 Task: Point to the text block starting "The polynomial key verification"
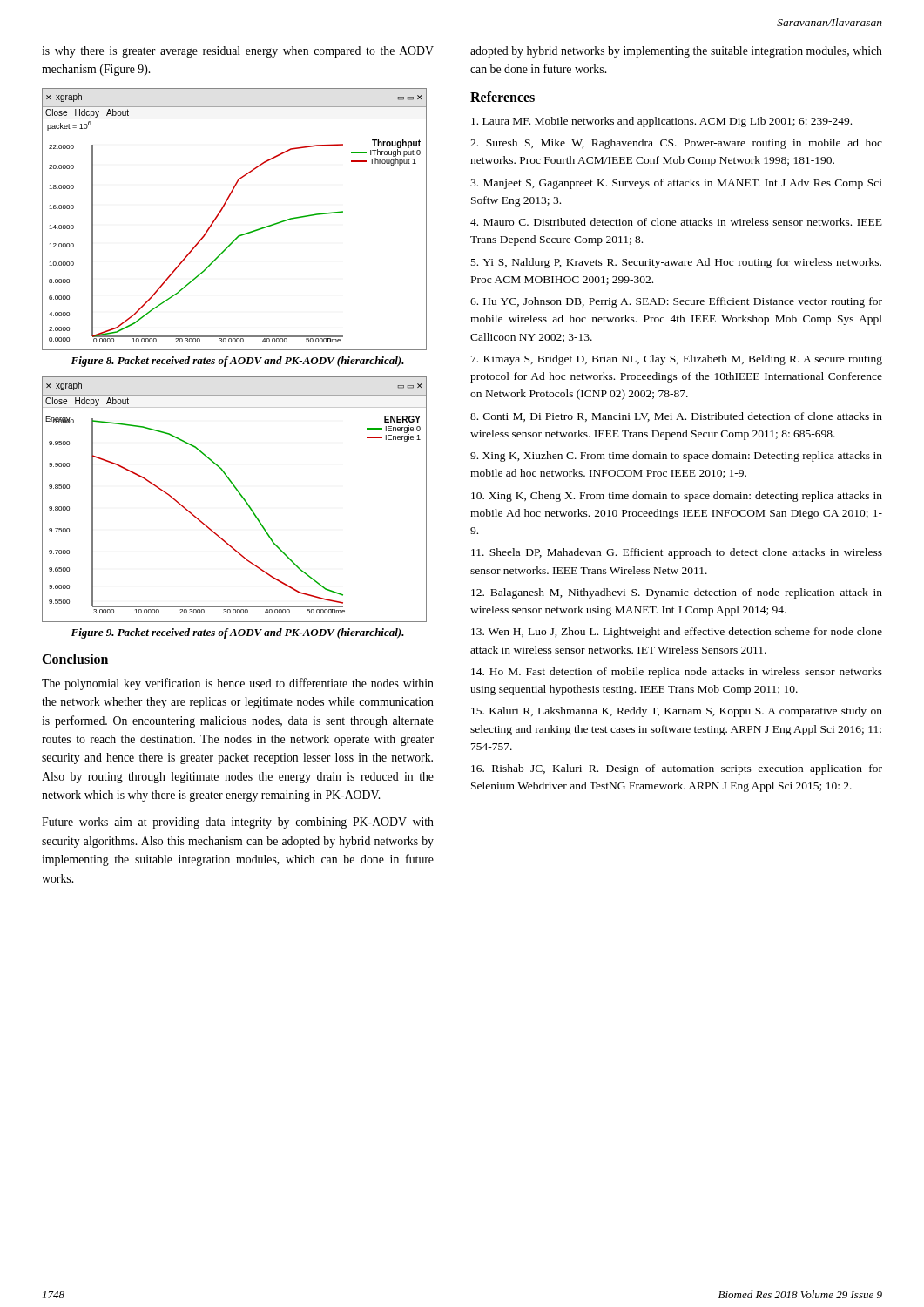238,739
